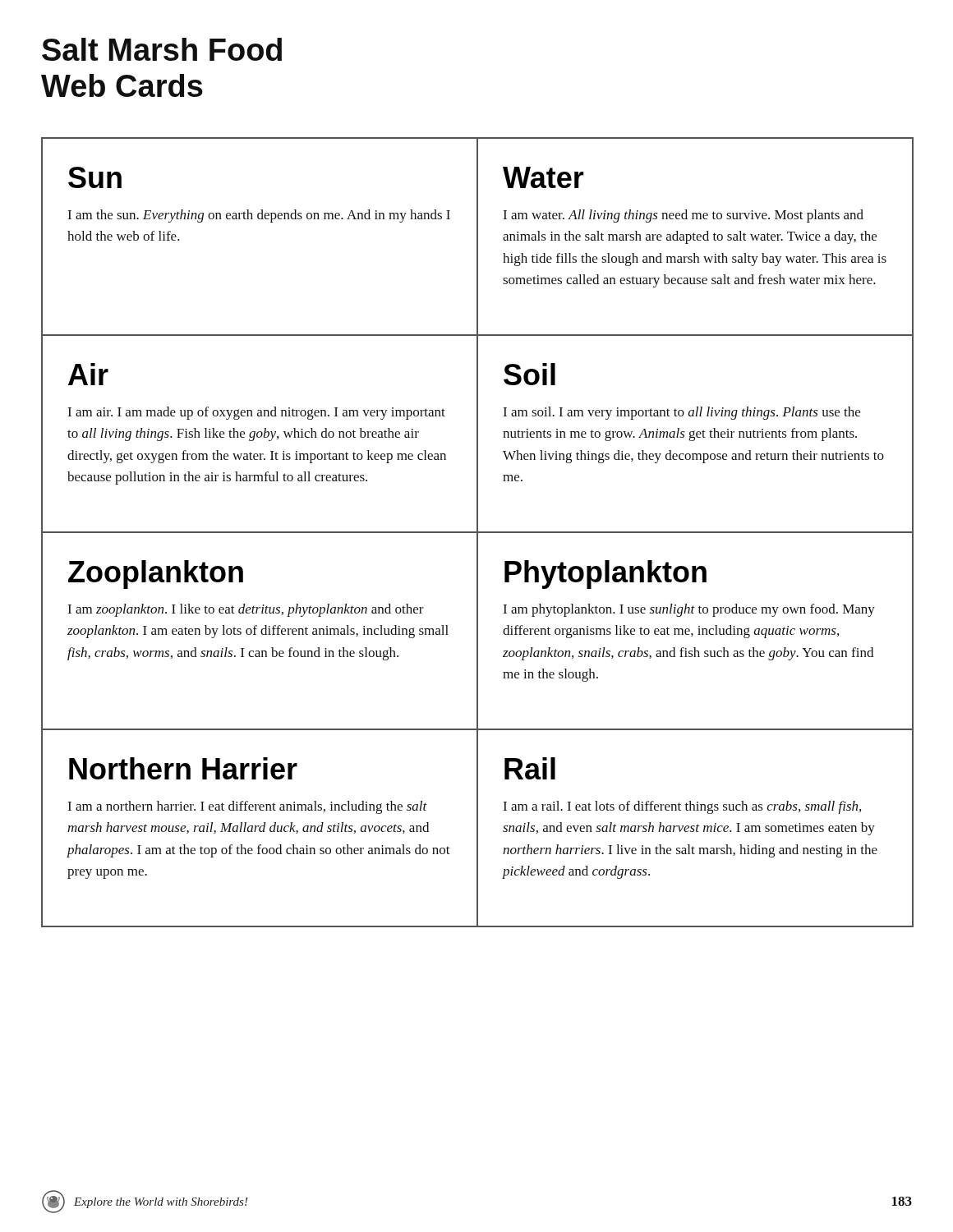This screenshot has width=953, height=1232.
Task: Select the passage starting "Northern Harrier I am a northern harrier."
Action: [x=260, y=817]
